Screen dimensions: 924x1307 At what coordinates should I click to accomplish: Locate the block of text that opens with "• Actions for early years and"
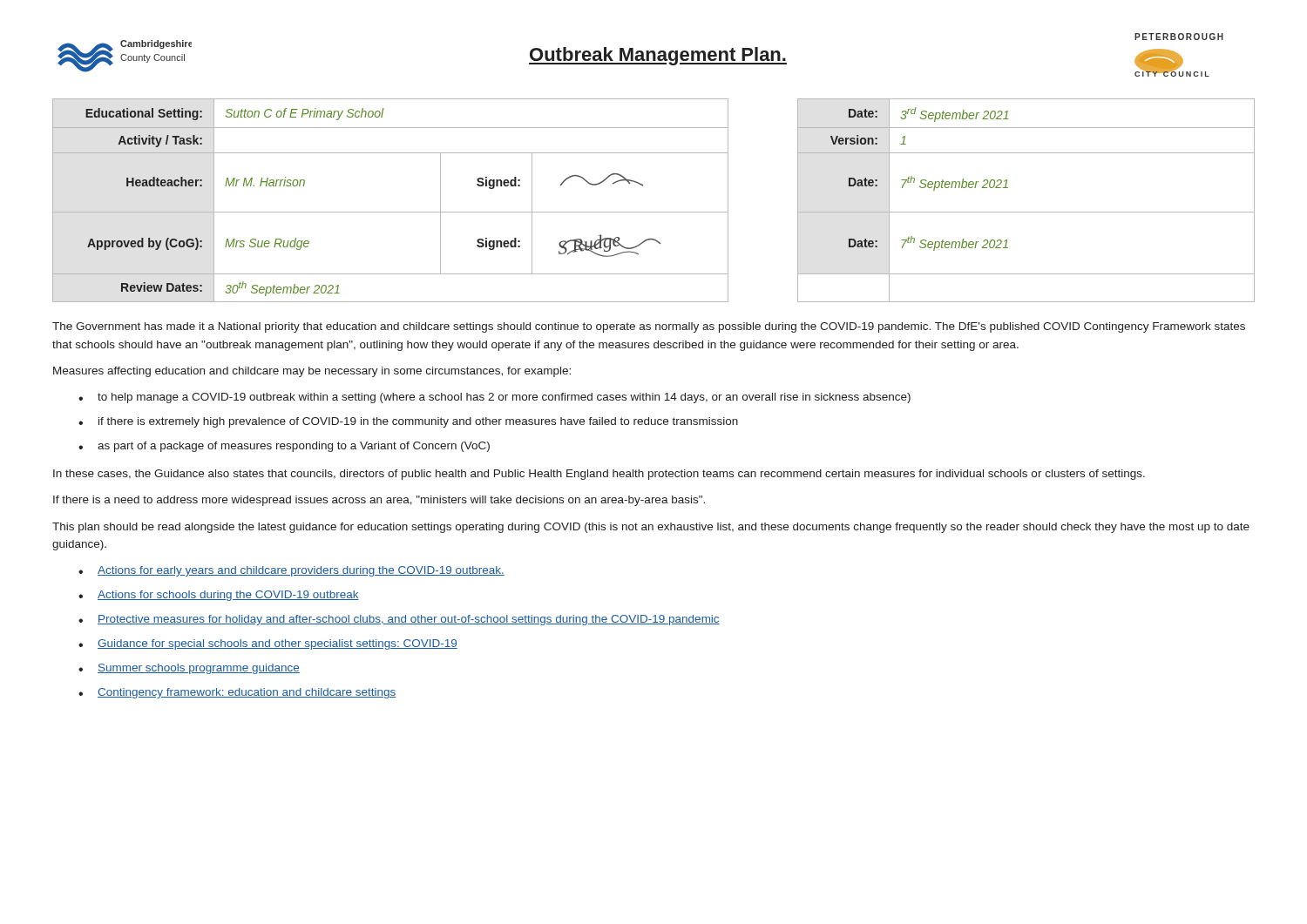[x=291, y=572]
